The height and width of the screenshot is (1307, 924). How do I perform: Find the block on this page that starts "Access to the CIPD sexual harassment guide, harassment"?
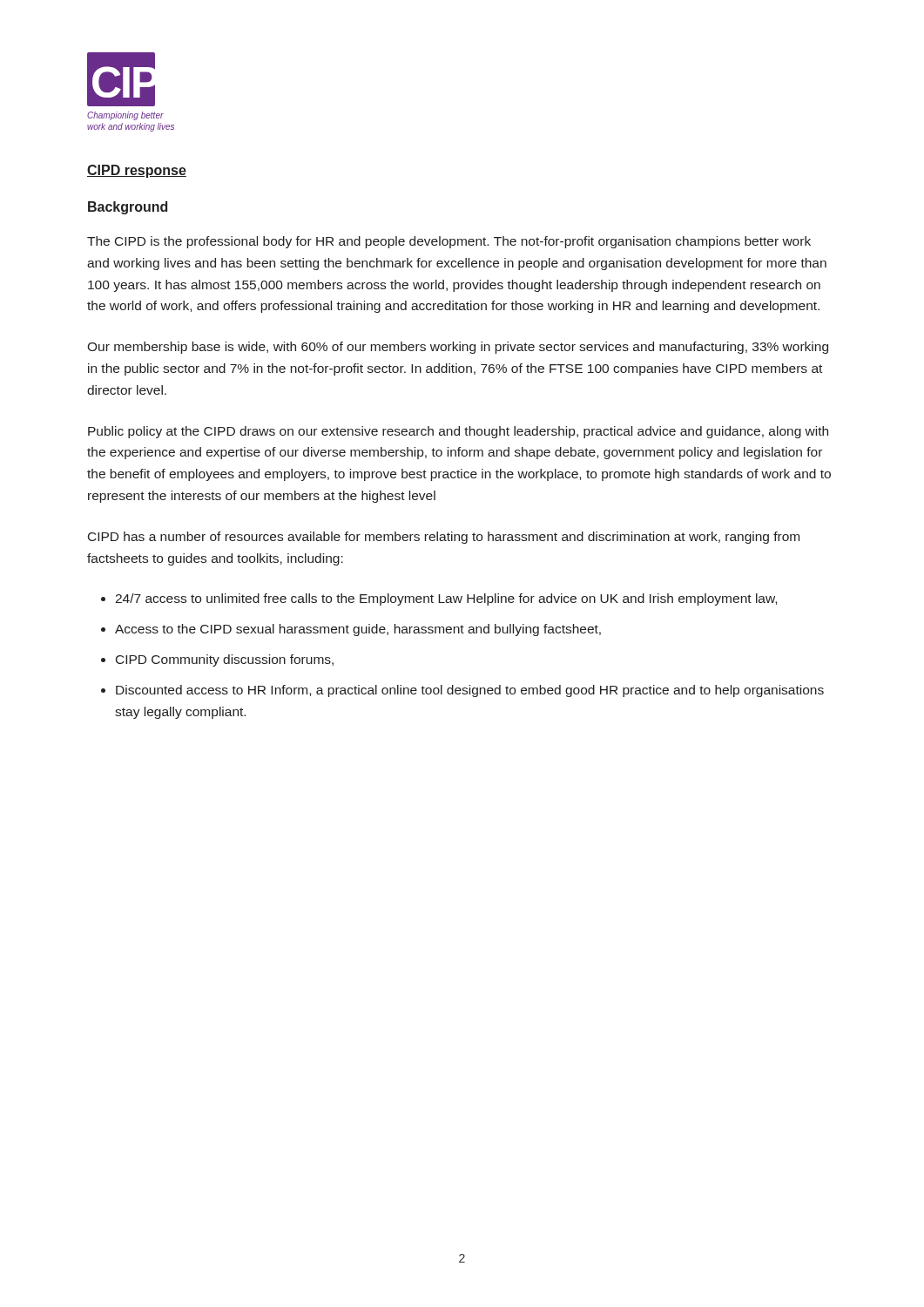tap(358, 629)
